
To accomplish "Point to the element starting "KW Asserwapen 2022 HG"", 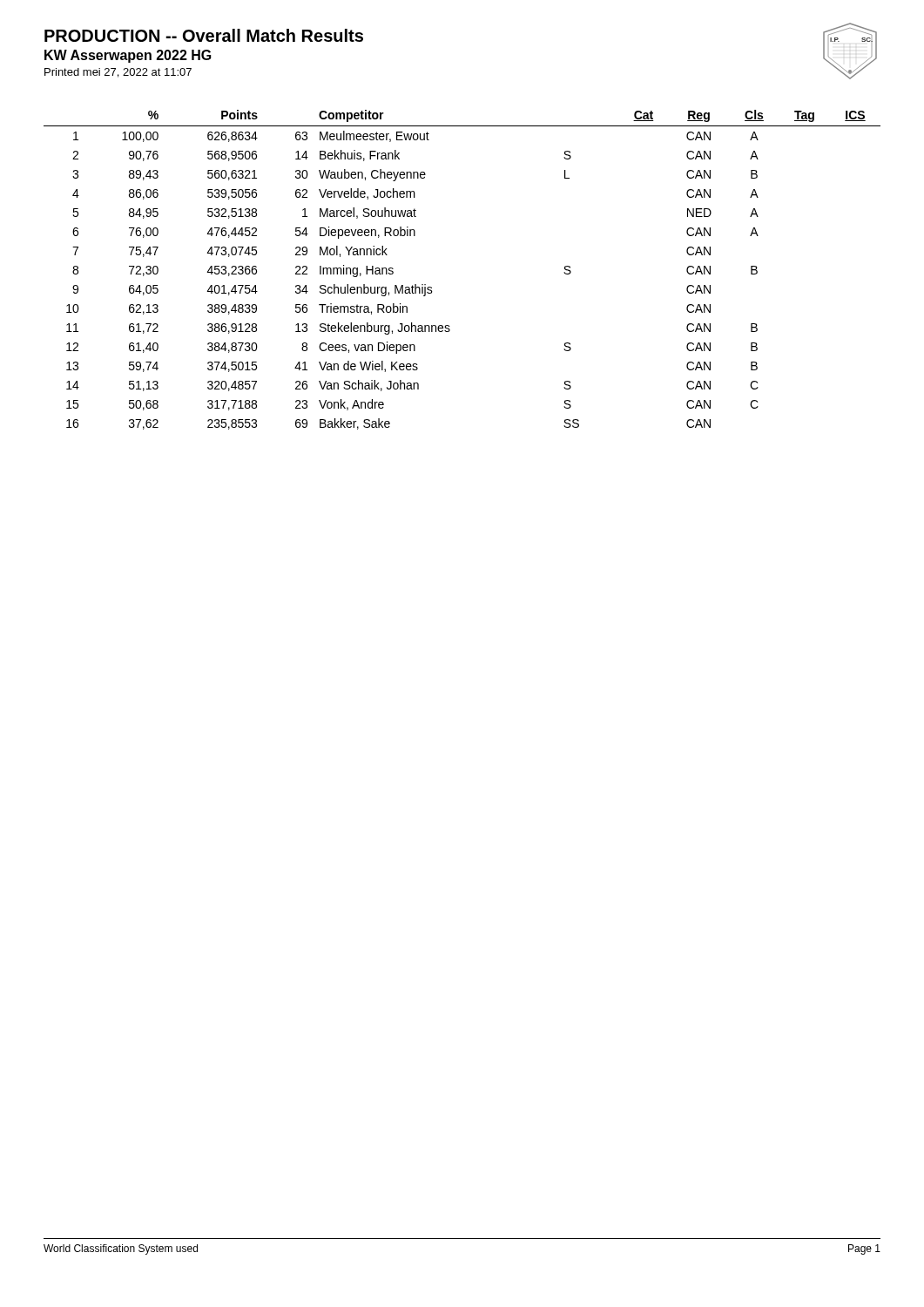I will pos(128,55).
